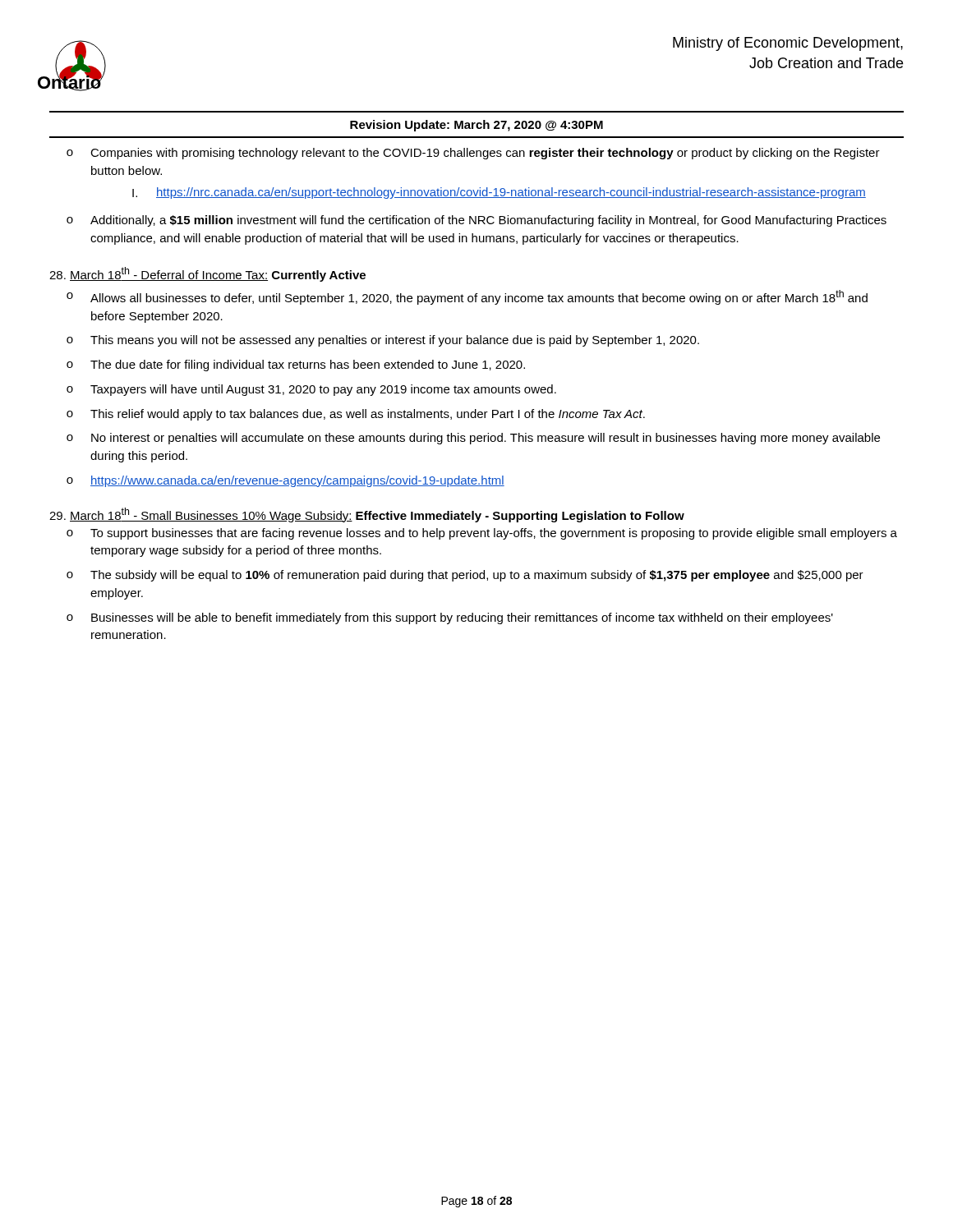This screenshot has height=1232, width=953.
Task: Find the list item that reads "o Taxpayers will have until August 31, 2020"
Action: [476, 389]
